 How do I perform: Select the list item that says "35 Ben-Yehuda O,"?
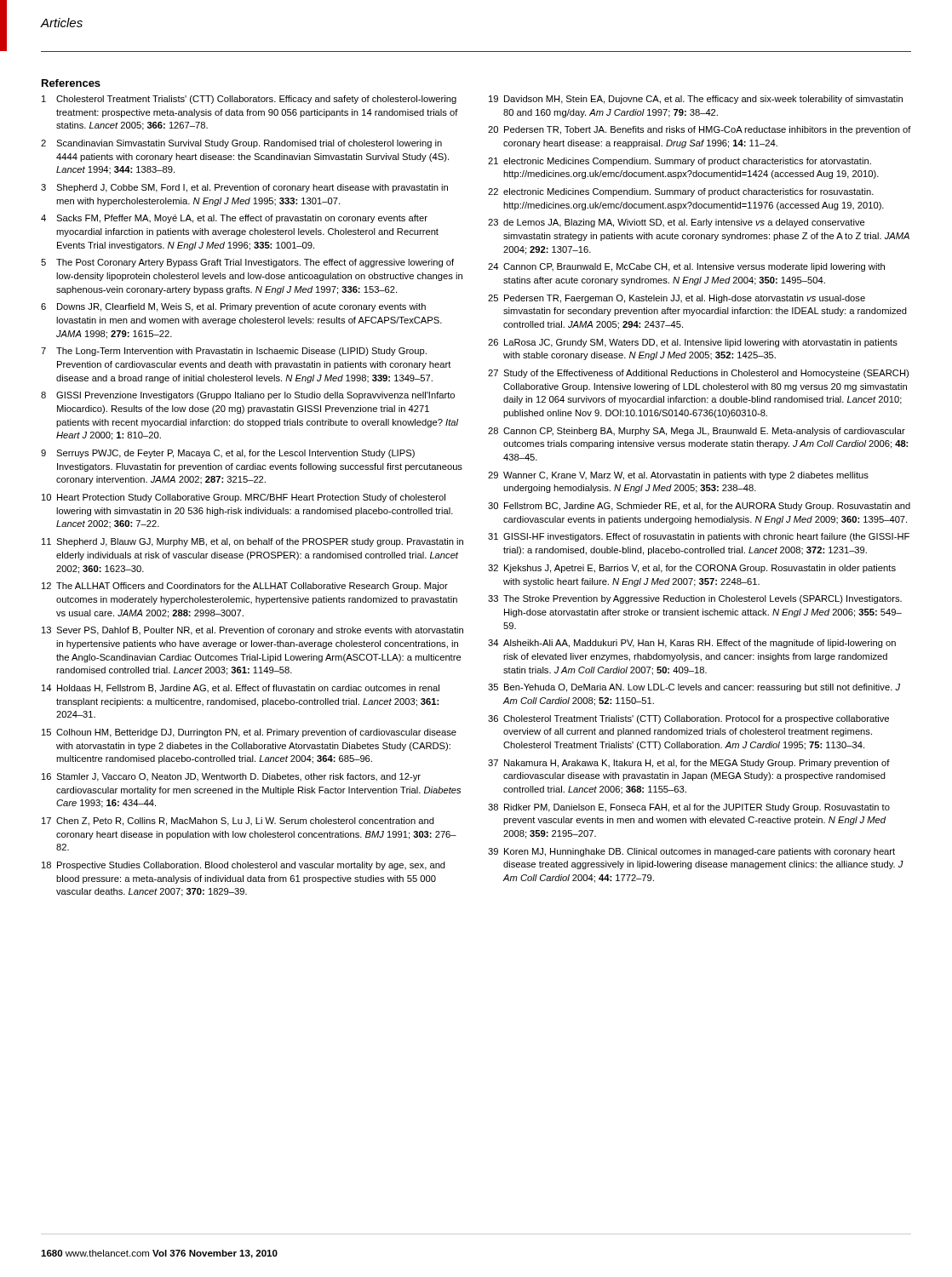700,695
